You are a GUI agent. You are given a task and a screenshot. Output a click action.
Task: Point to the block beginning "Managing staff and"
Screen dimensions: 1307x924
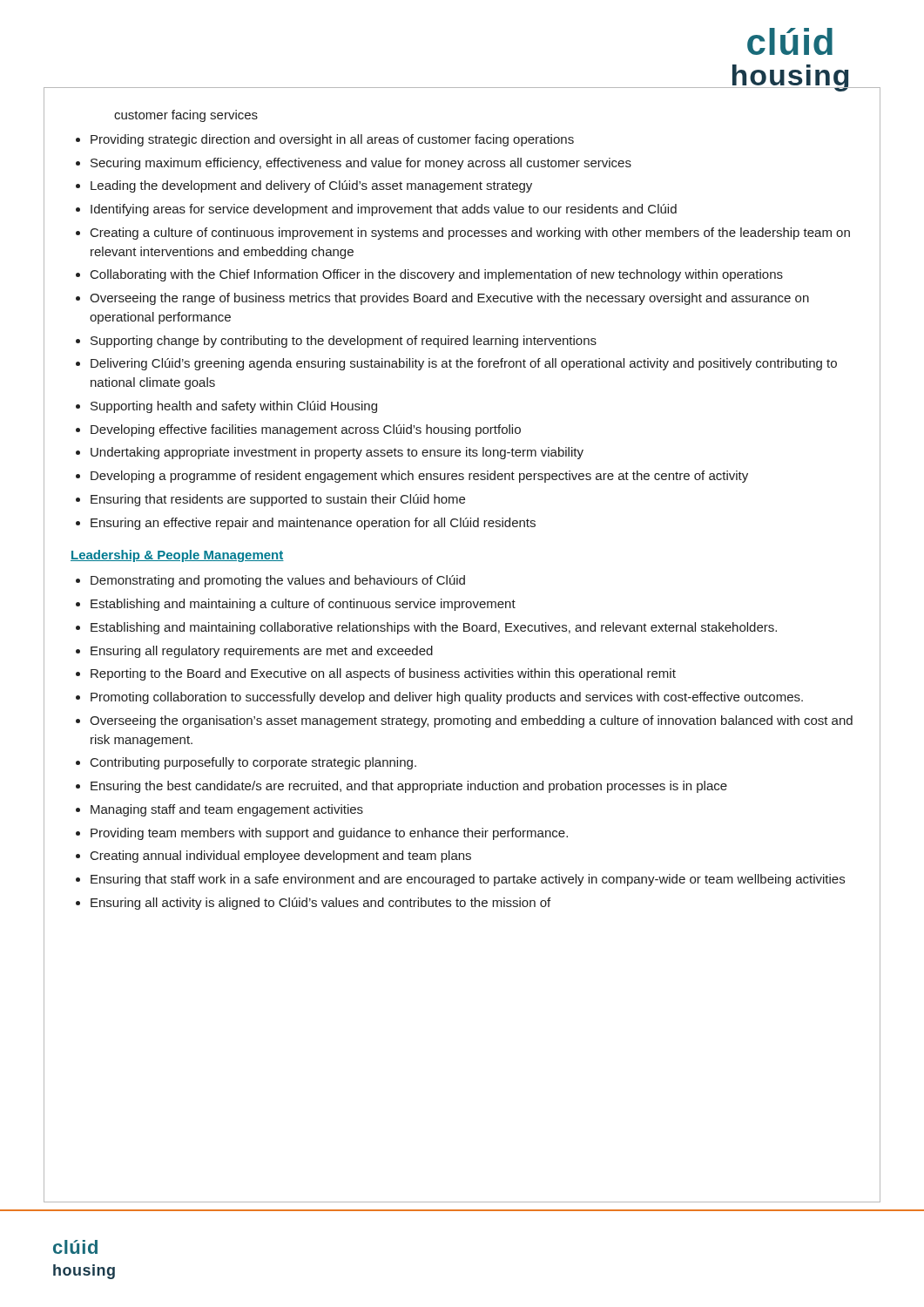(226, 809)
